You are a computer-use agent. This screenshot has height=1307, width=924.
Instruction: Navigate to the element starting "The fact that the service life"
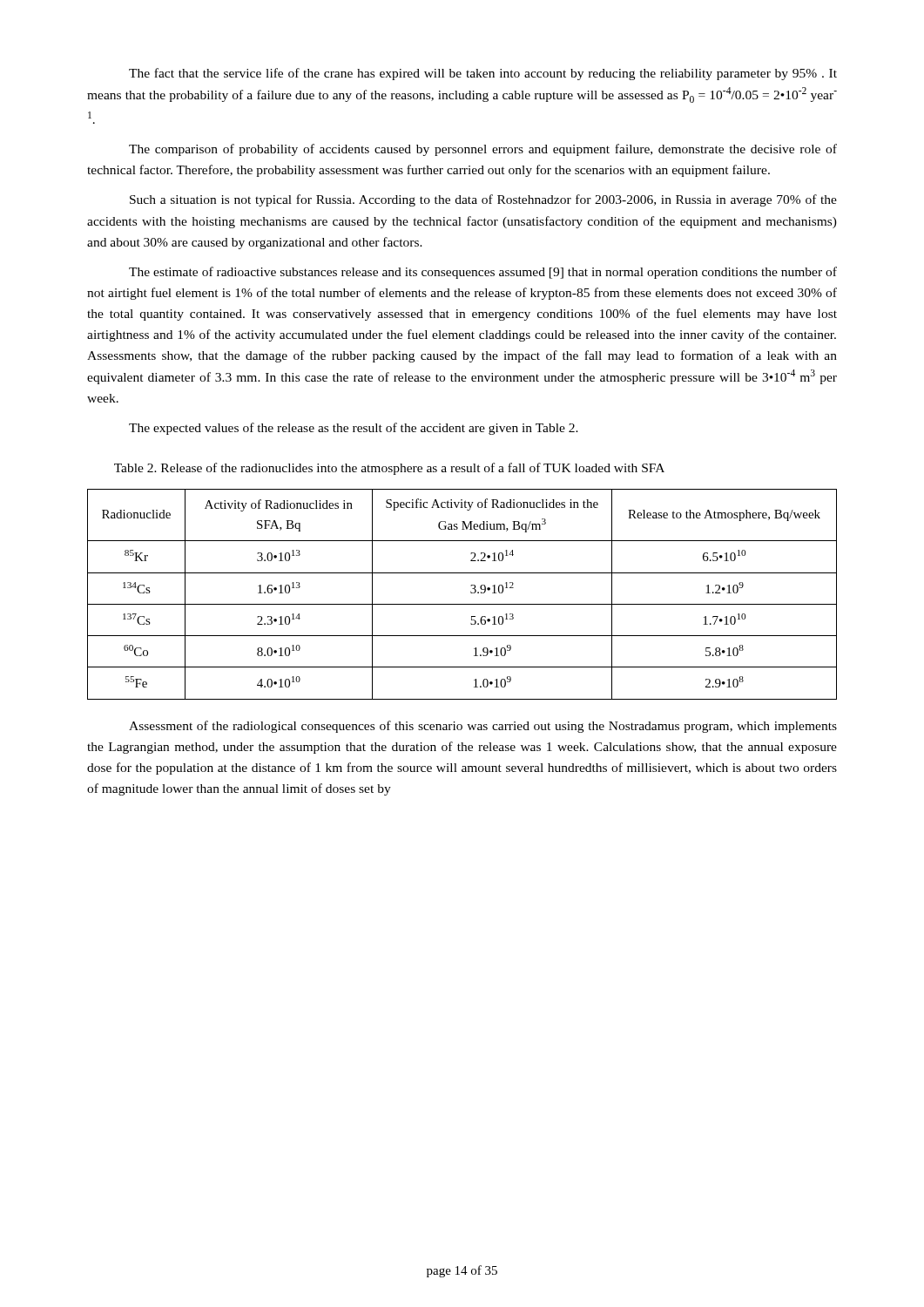(462, 96)
